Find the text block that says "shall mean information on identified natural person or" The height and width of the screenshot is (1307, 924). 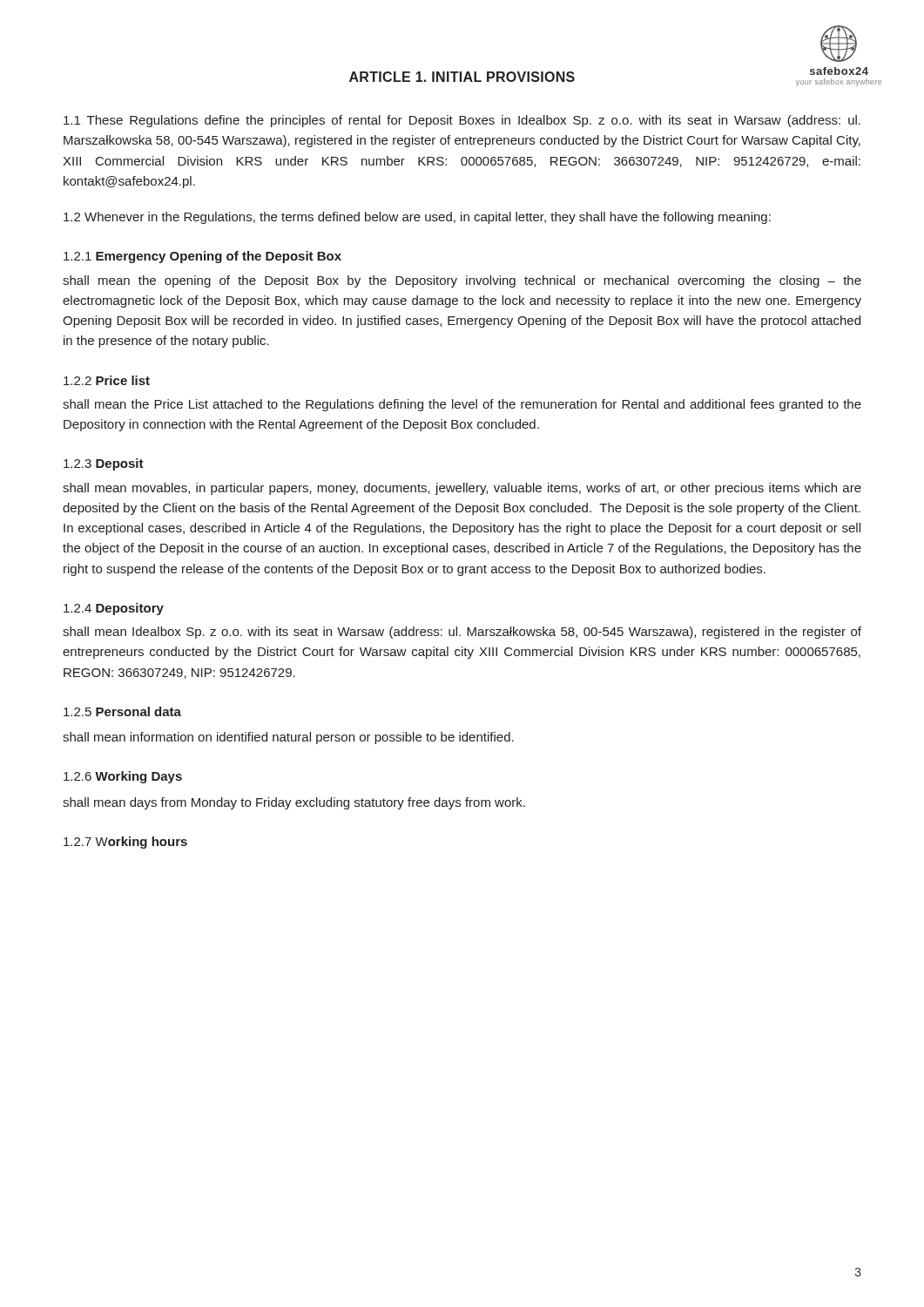[289, 737]
